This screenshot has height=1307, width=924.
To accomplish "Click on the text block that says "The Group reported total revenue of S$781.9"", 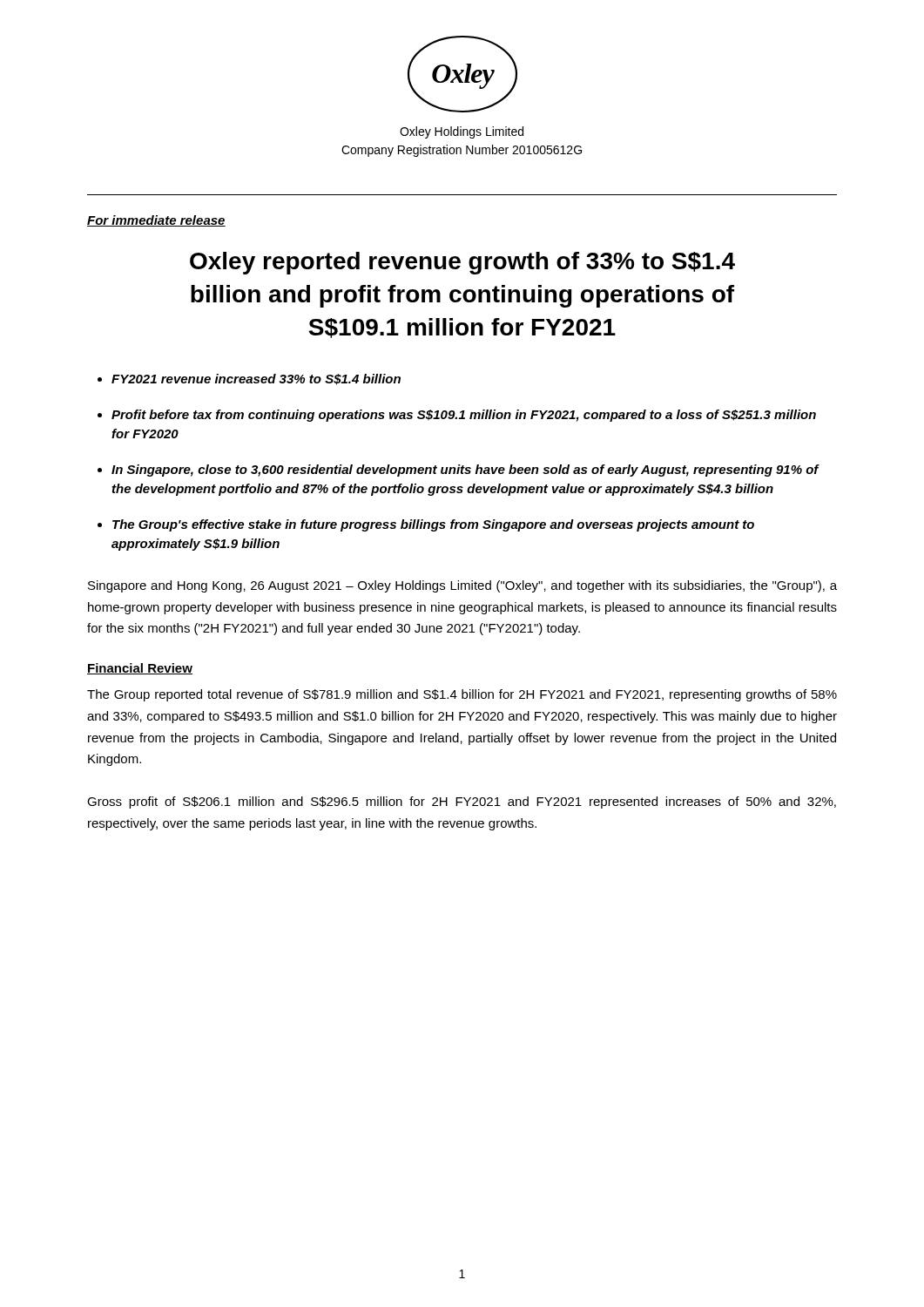I will 462,726.
